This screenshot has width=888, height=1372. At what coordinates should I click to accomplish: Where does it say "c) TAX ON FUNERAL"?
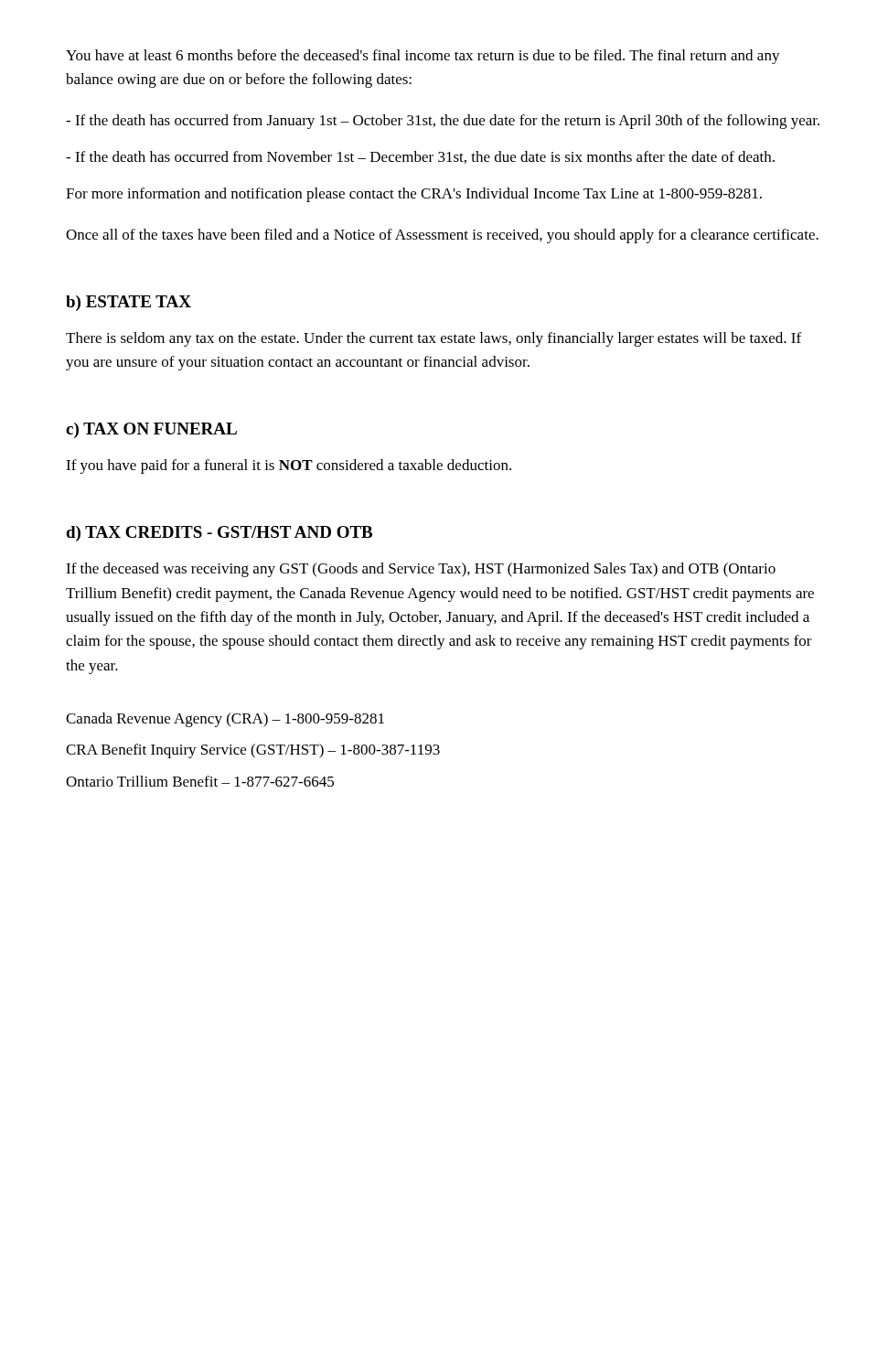point(152,429)
